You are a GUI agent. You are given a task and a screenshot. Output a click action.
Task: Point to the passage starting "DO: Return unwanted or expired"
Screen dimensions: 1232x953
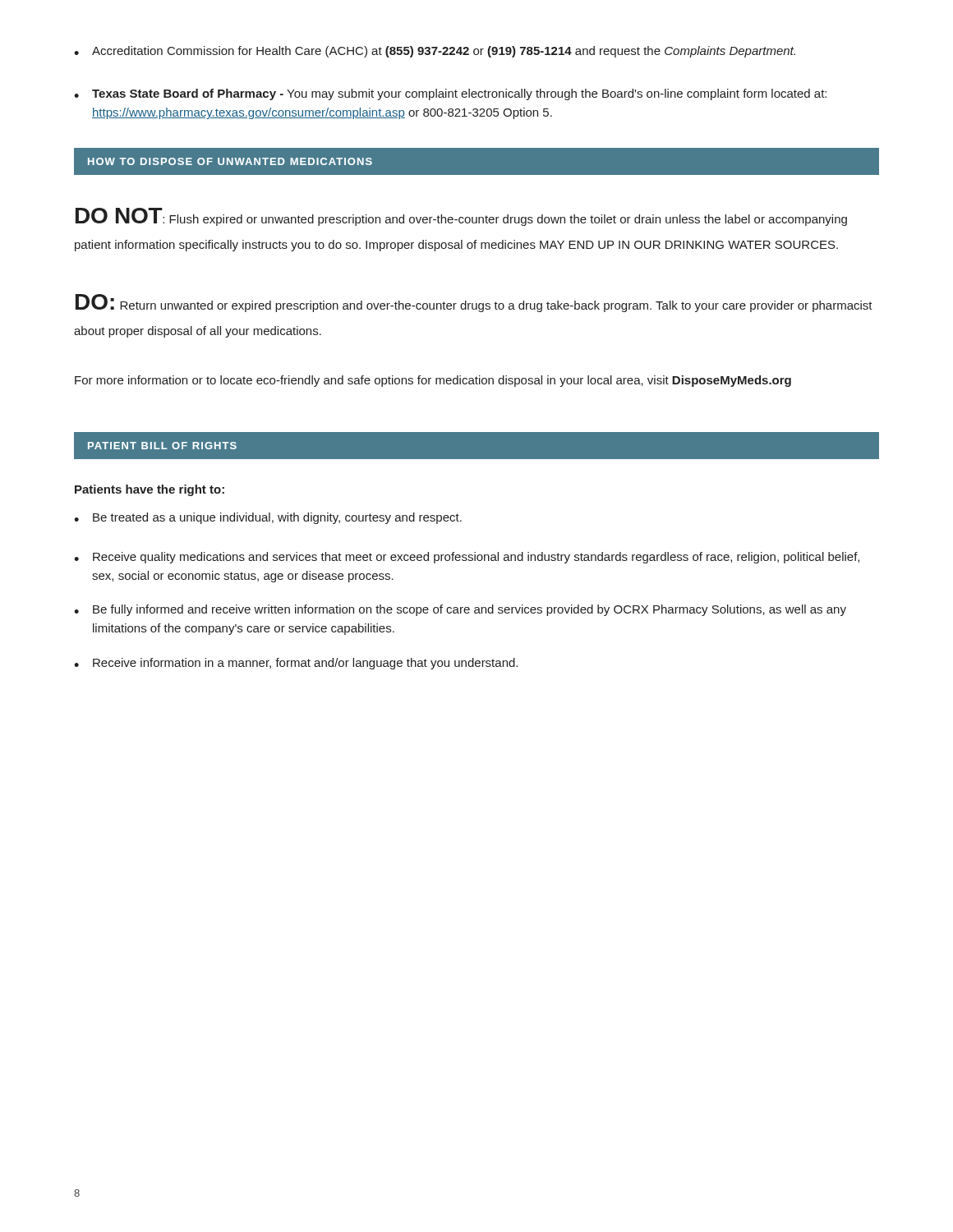[473, 313]
